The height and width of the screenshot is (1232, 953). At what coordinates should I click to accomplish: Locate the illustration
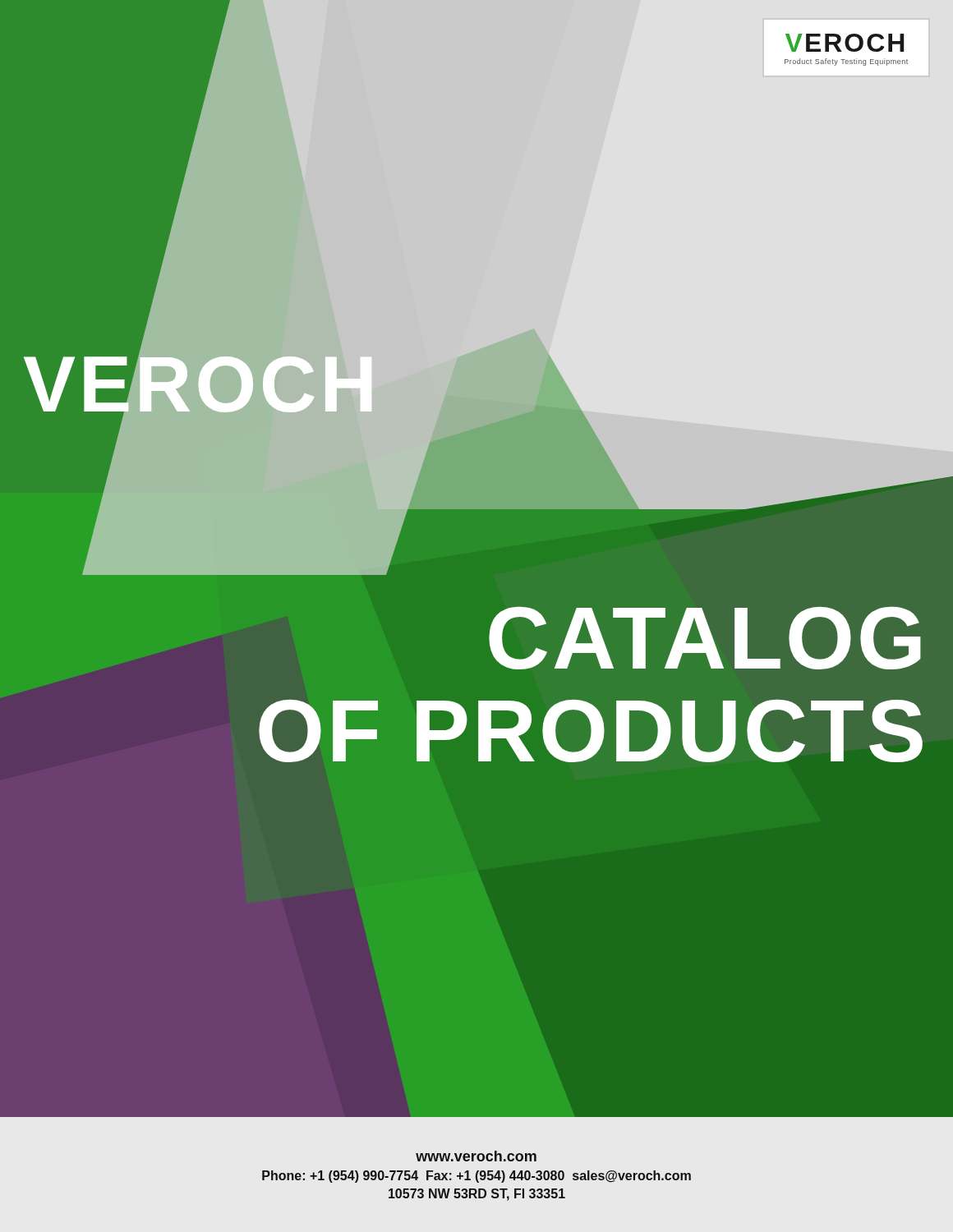476,559
